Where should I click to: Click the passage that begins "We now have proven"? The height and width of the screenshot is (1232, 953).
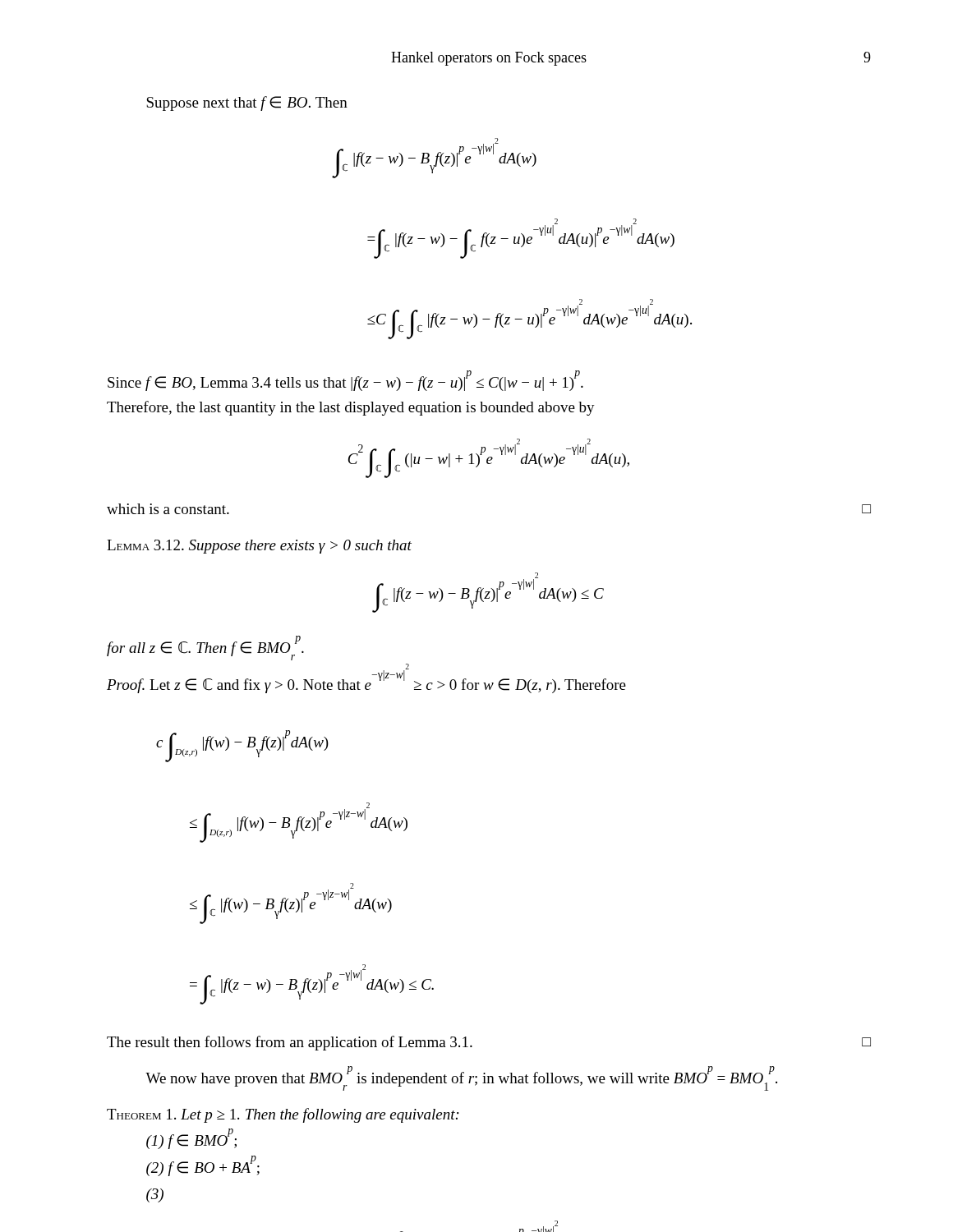pos(462,1079)
